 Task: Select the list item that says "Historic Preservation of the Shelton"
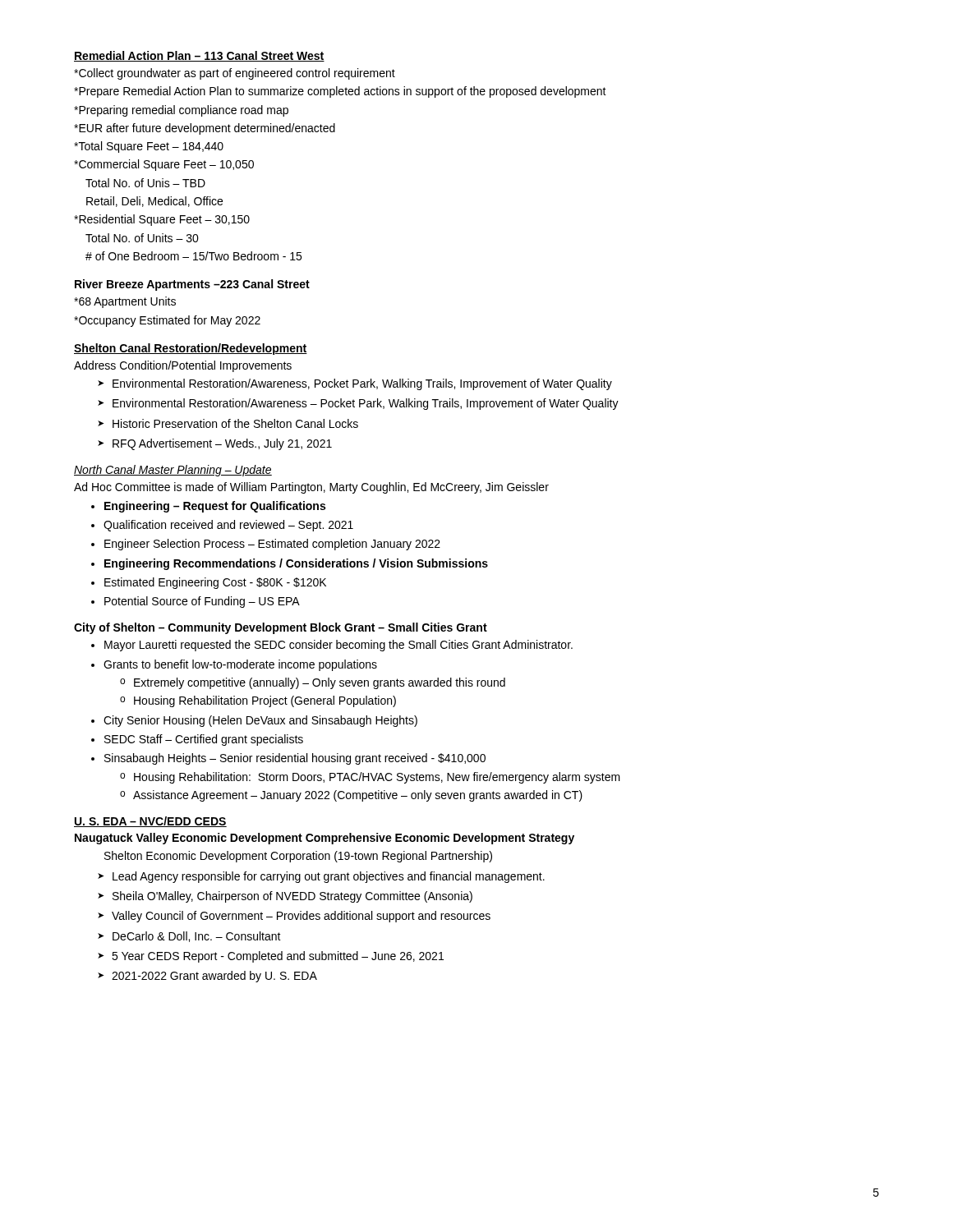pyautogui.click(x=235, y=424)
